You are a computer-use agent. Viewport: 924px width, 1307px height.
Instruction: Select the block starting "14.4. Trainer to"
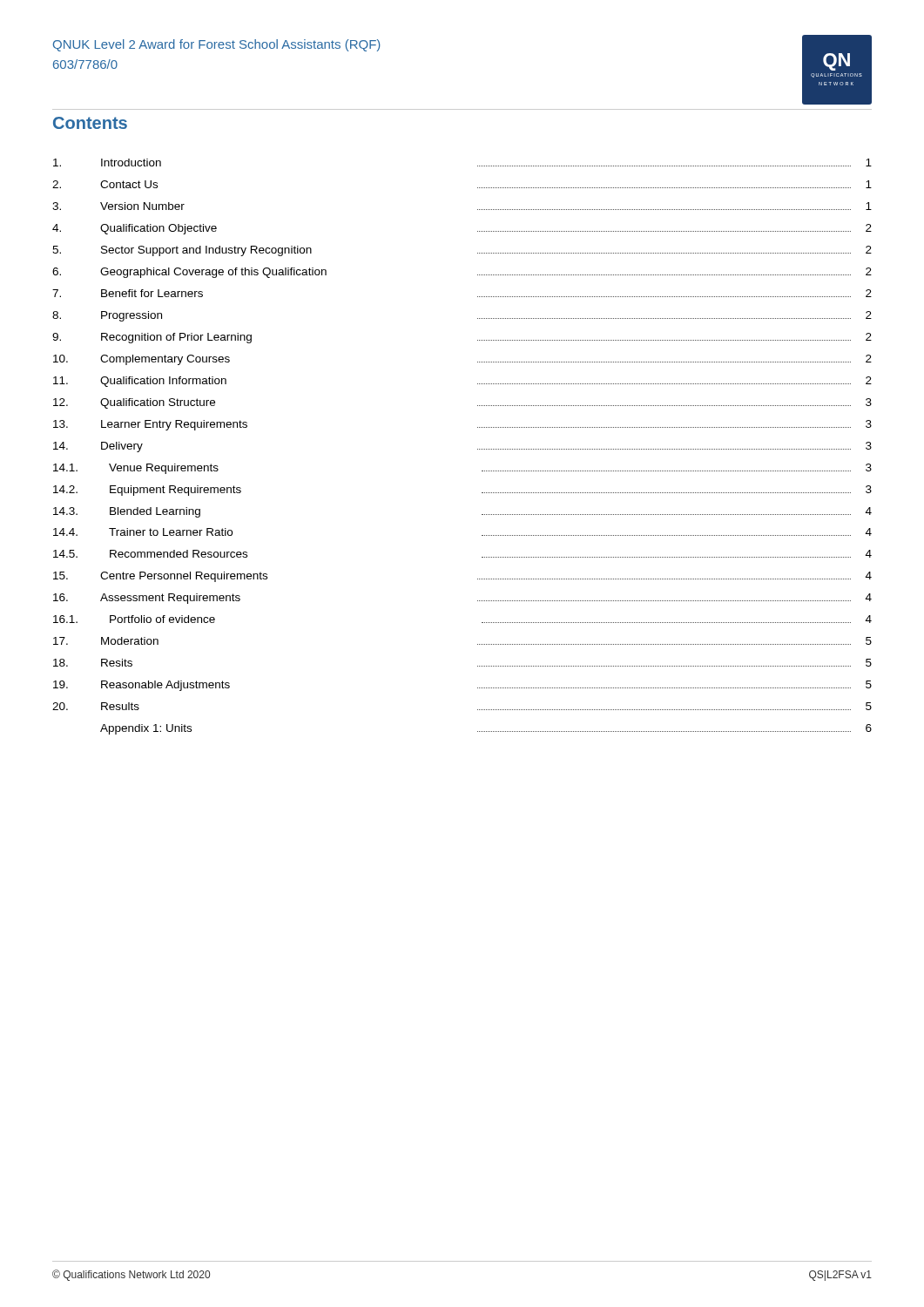coord(63,532)
